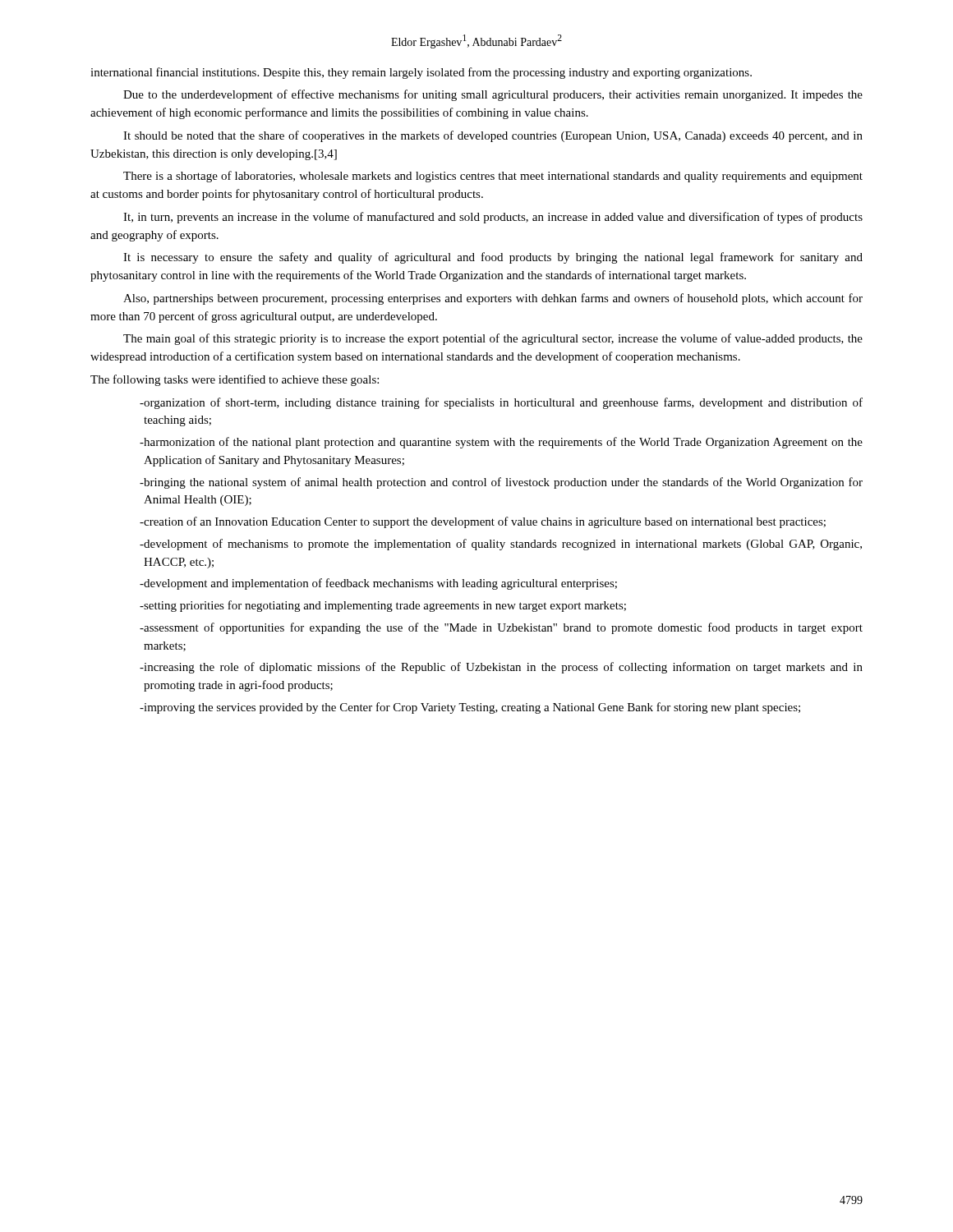Screen dimensions: 1232x953
Task: Click the passage that begins "- increasing the role"
Action: tap(476, 677)
